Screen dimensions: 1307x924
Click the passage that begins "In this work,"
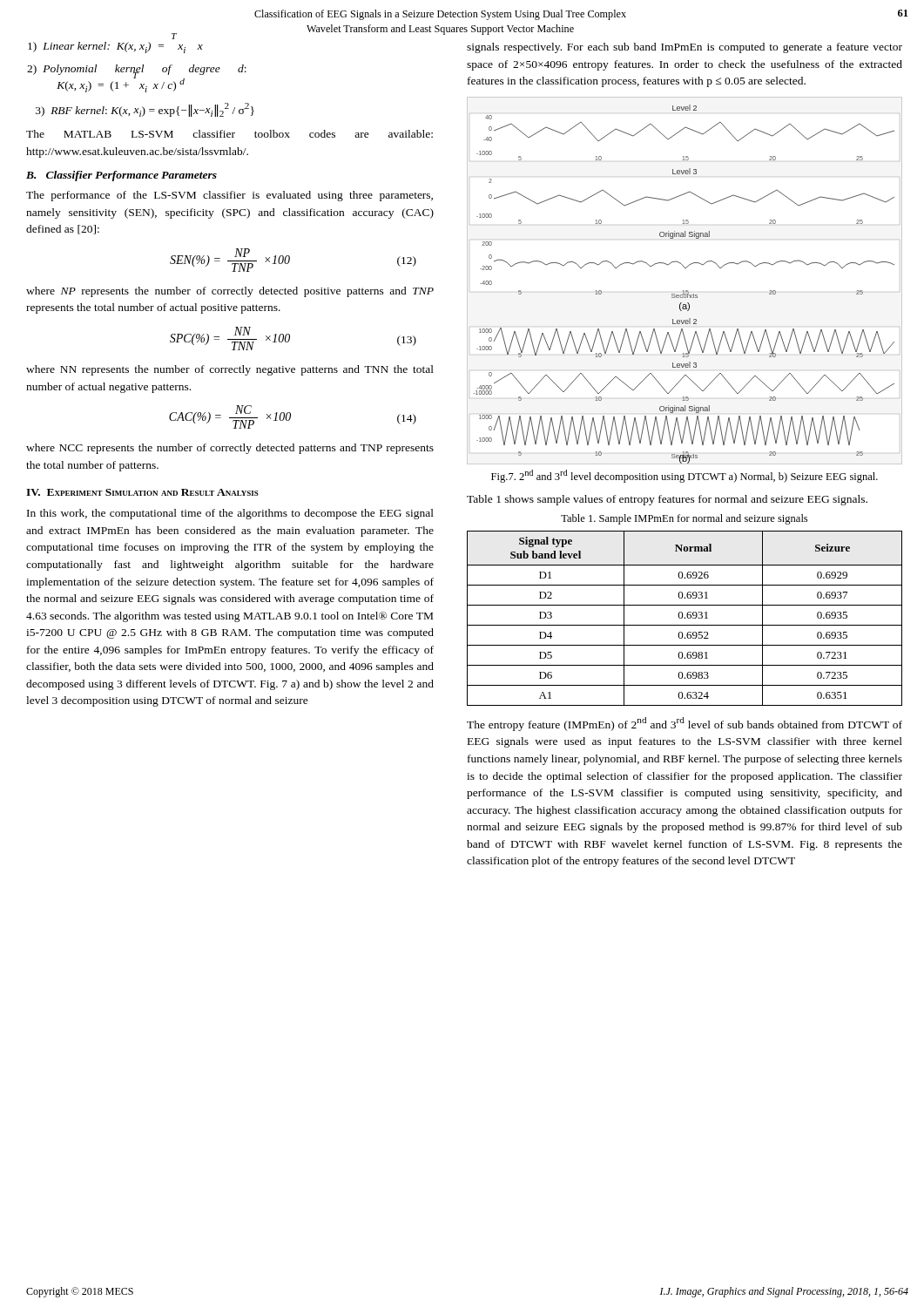click(230, 607)
